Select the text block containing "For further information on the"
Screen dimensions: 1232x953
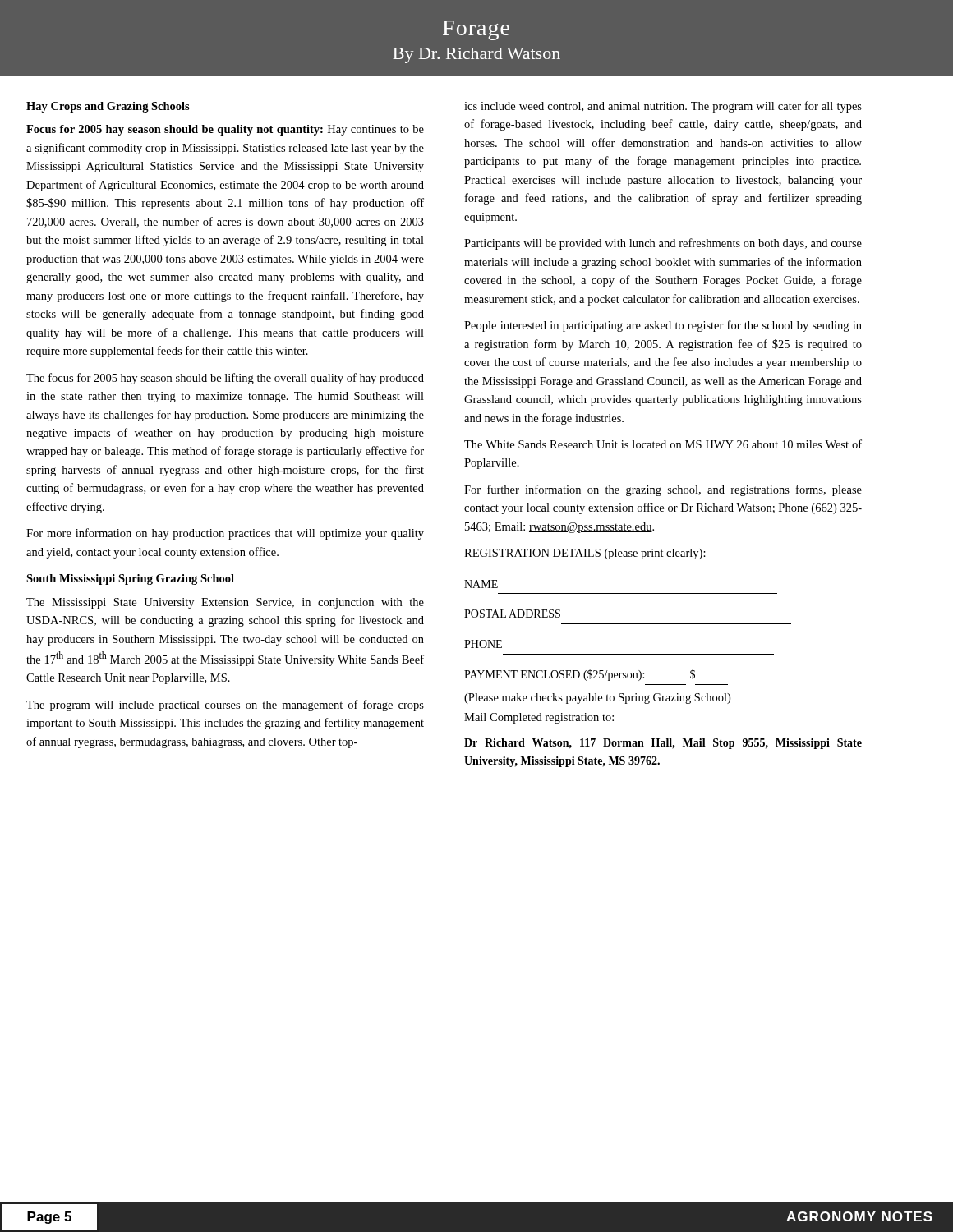(x=663, y=508)
